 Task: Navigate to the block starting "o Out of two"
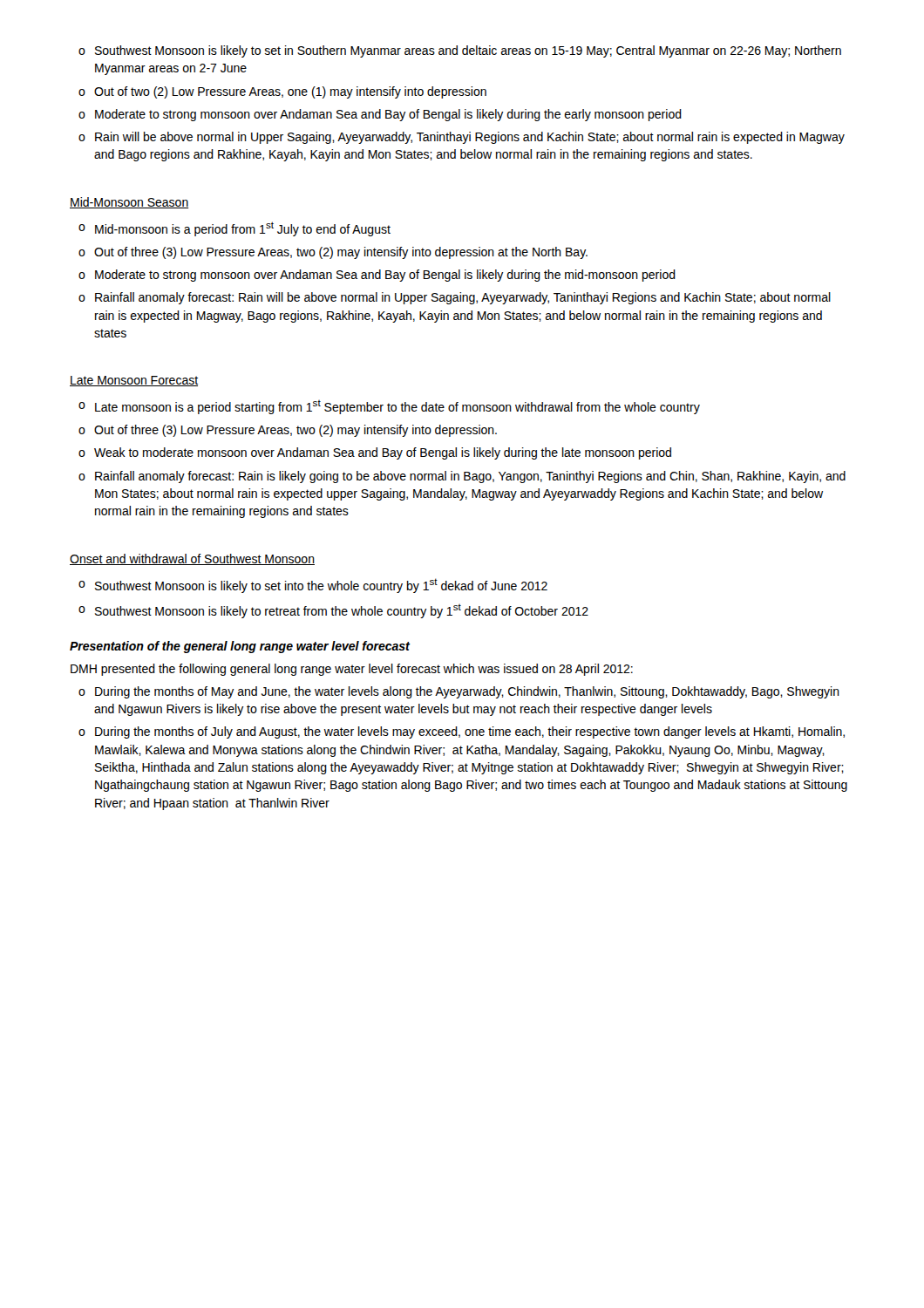click(x=462, y=91)
